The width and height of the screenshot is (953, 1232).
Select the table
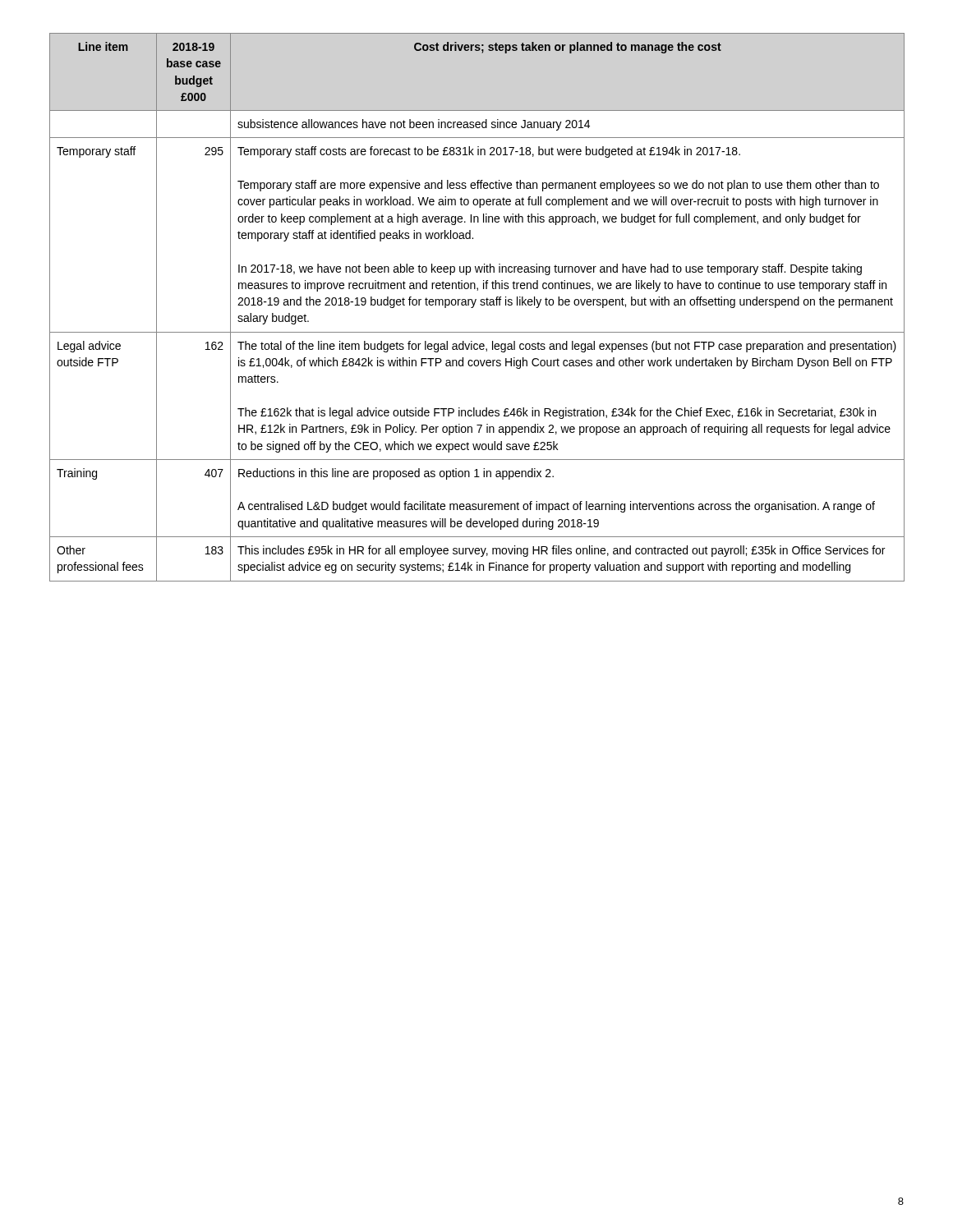coord(476,307)
